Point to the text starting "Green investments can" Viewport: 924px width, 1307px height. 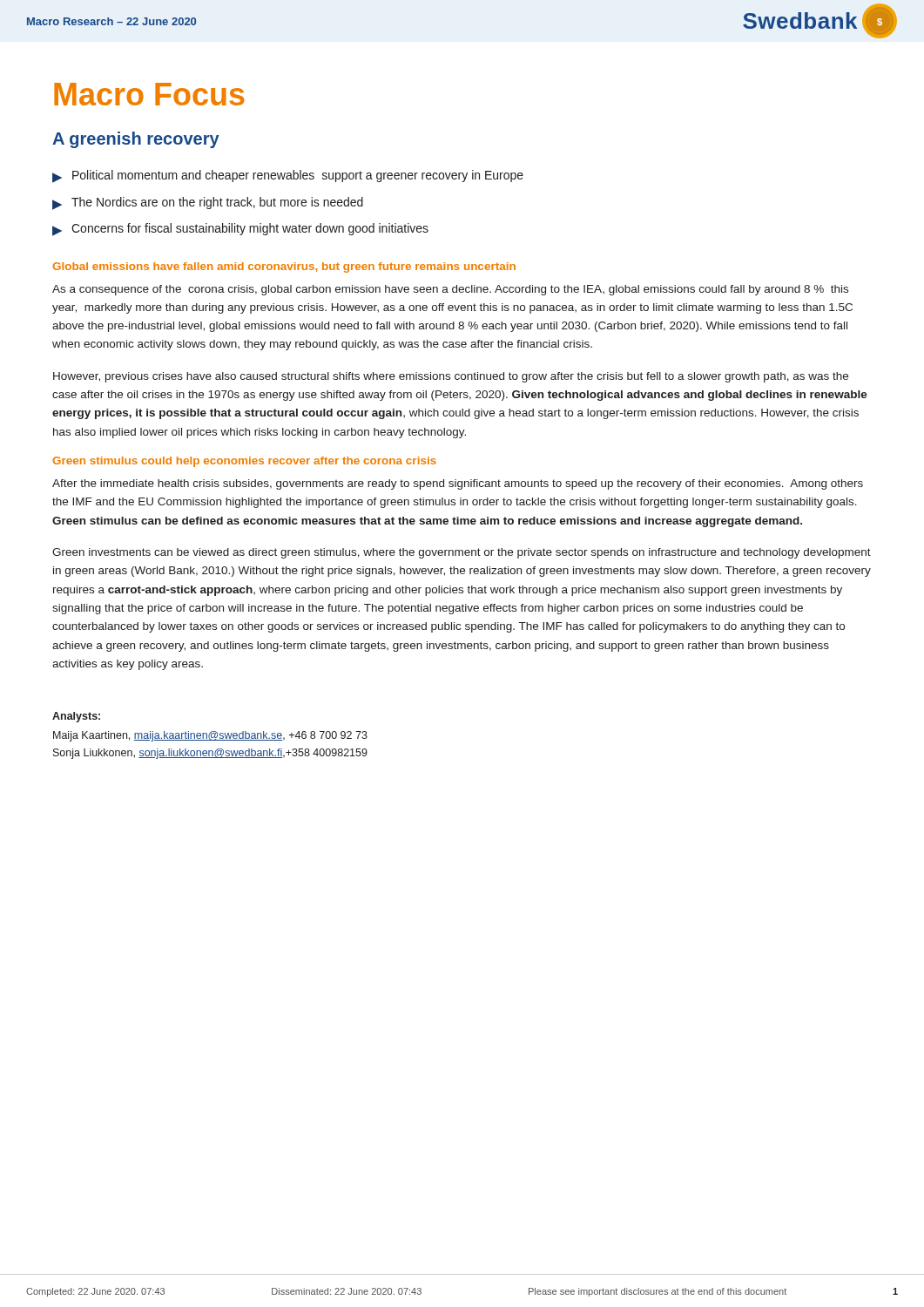[462, 608]
